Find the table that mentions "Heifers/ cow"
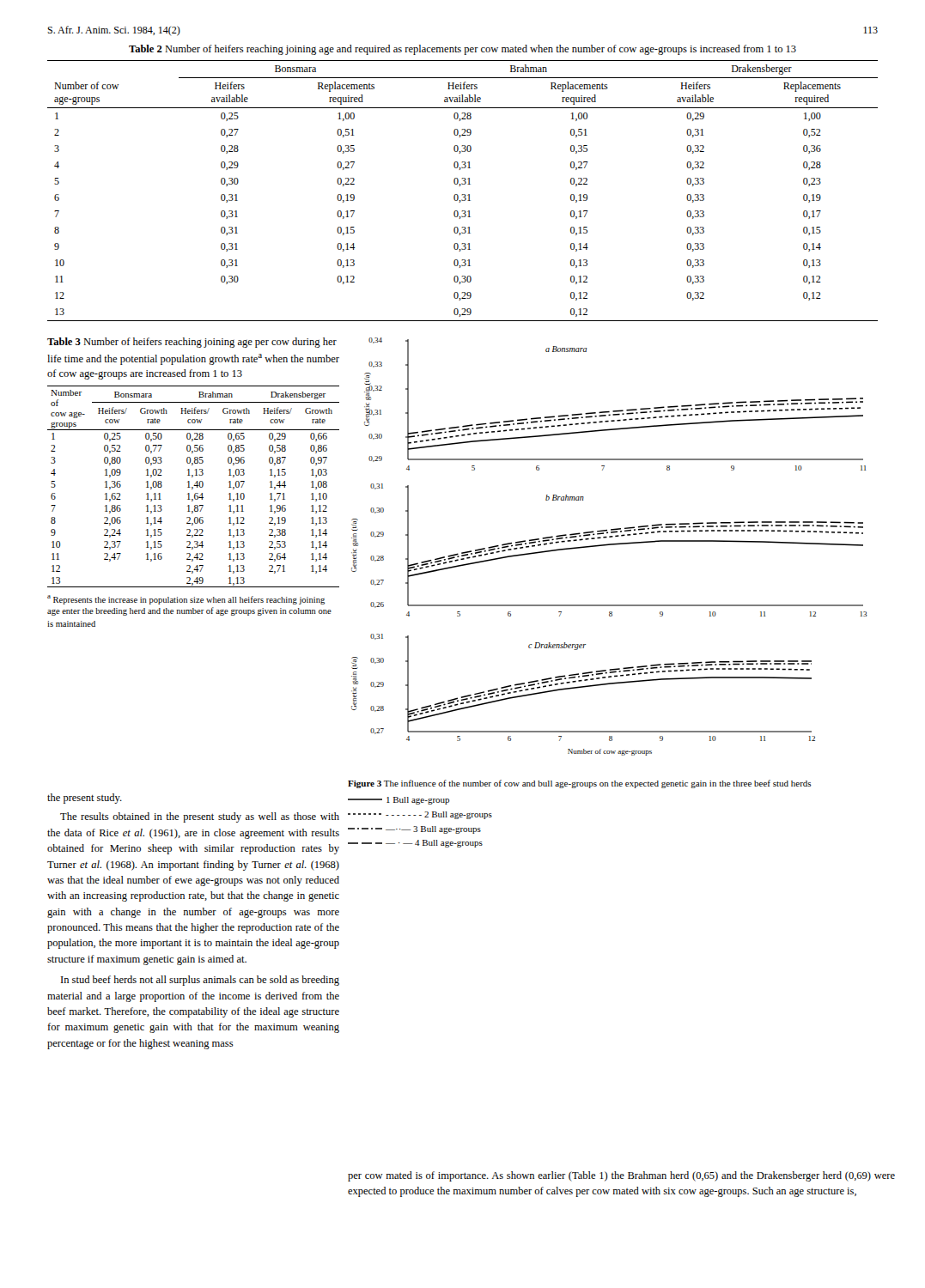This screenshot has width=925, height=1288. (193, 482)
